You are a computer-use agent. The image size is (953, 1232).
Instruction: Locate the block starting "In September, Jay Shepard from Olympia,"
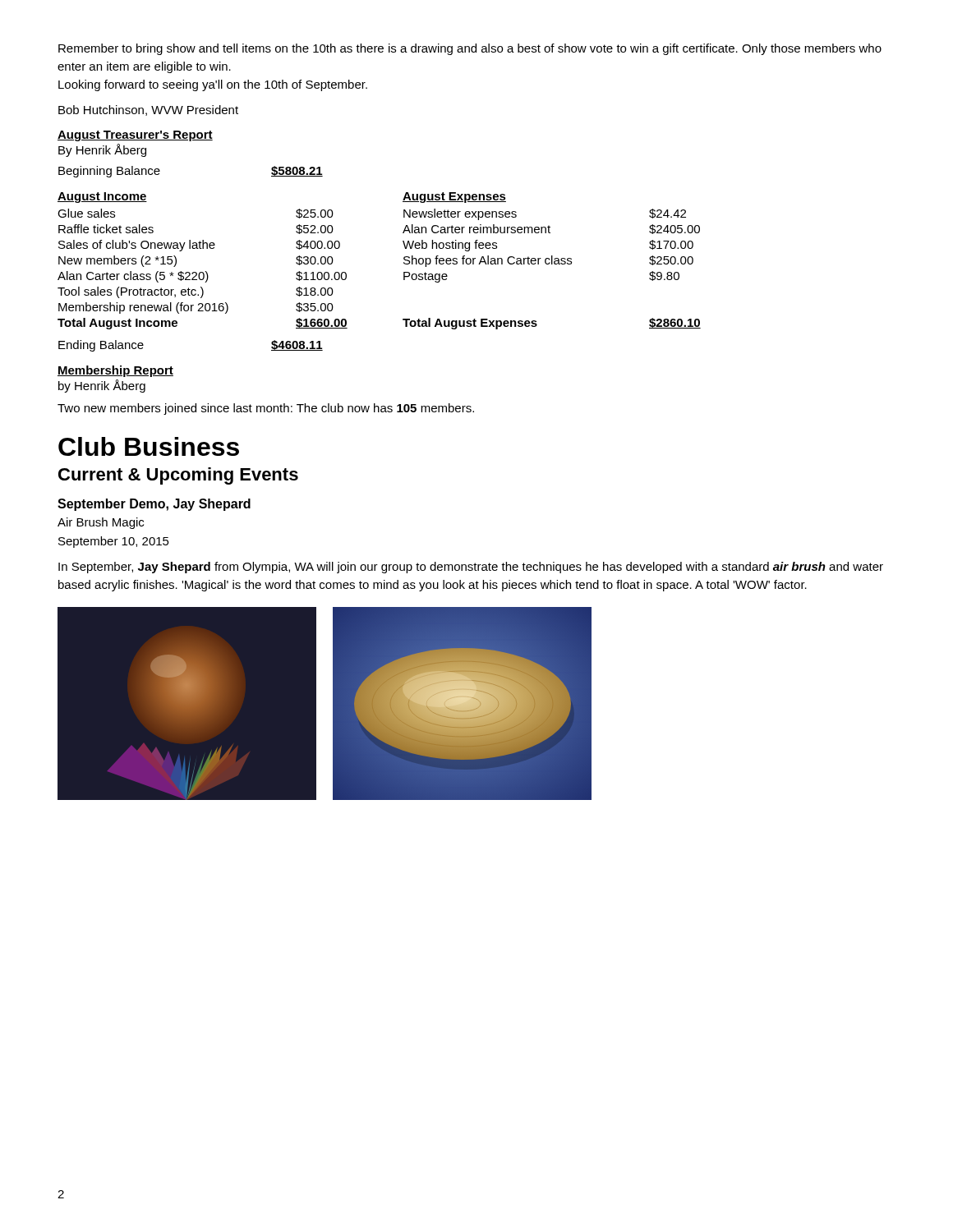tap(470, 575)
